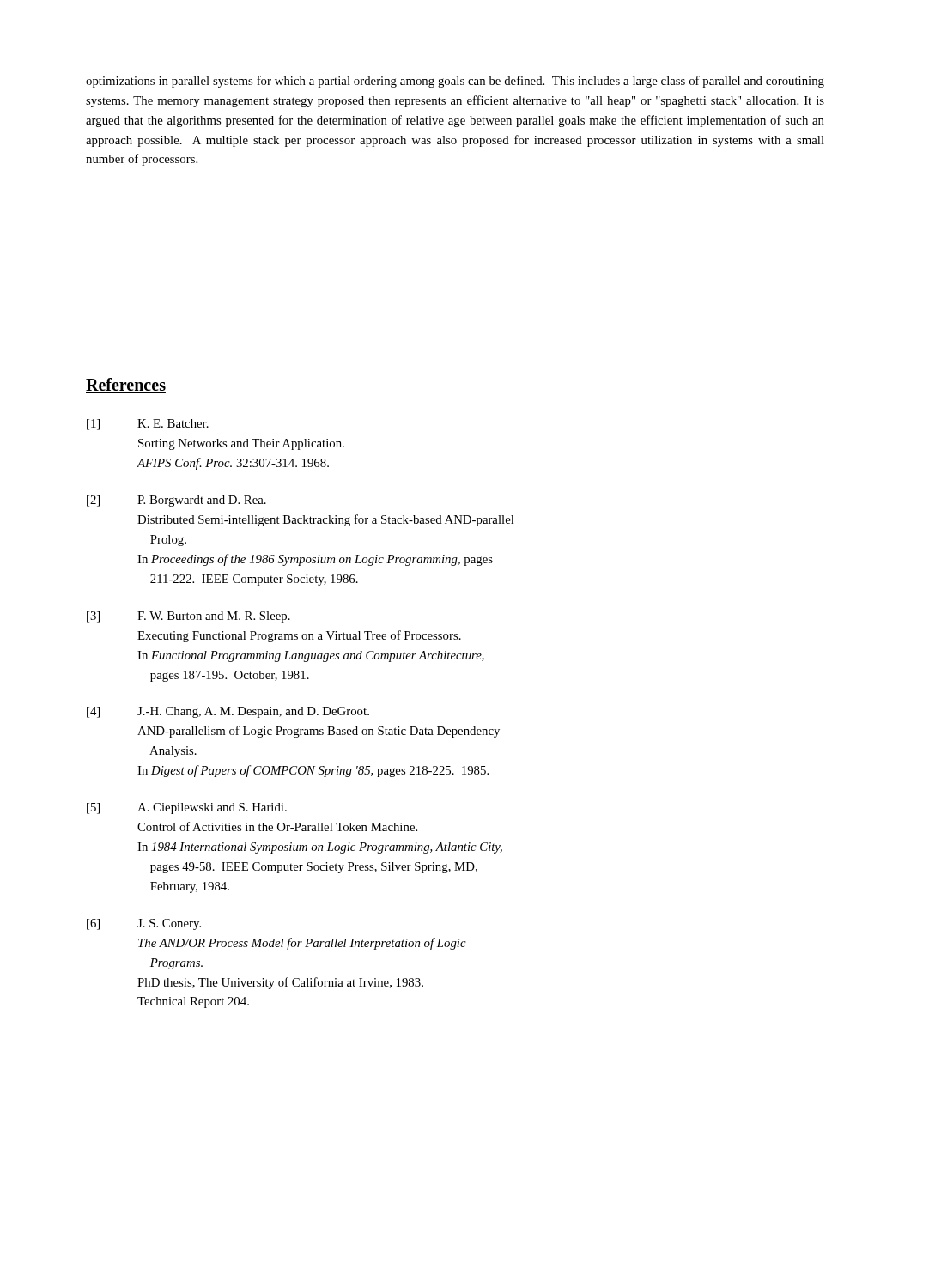Where is the passage that starts "[4] J.-H. Chang, A. M. Despain,"?
This screenshot has width=935, height=1288.
point(455,741)
